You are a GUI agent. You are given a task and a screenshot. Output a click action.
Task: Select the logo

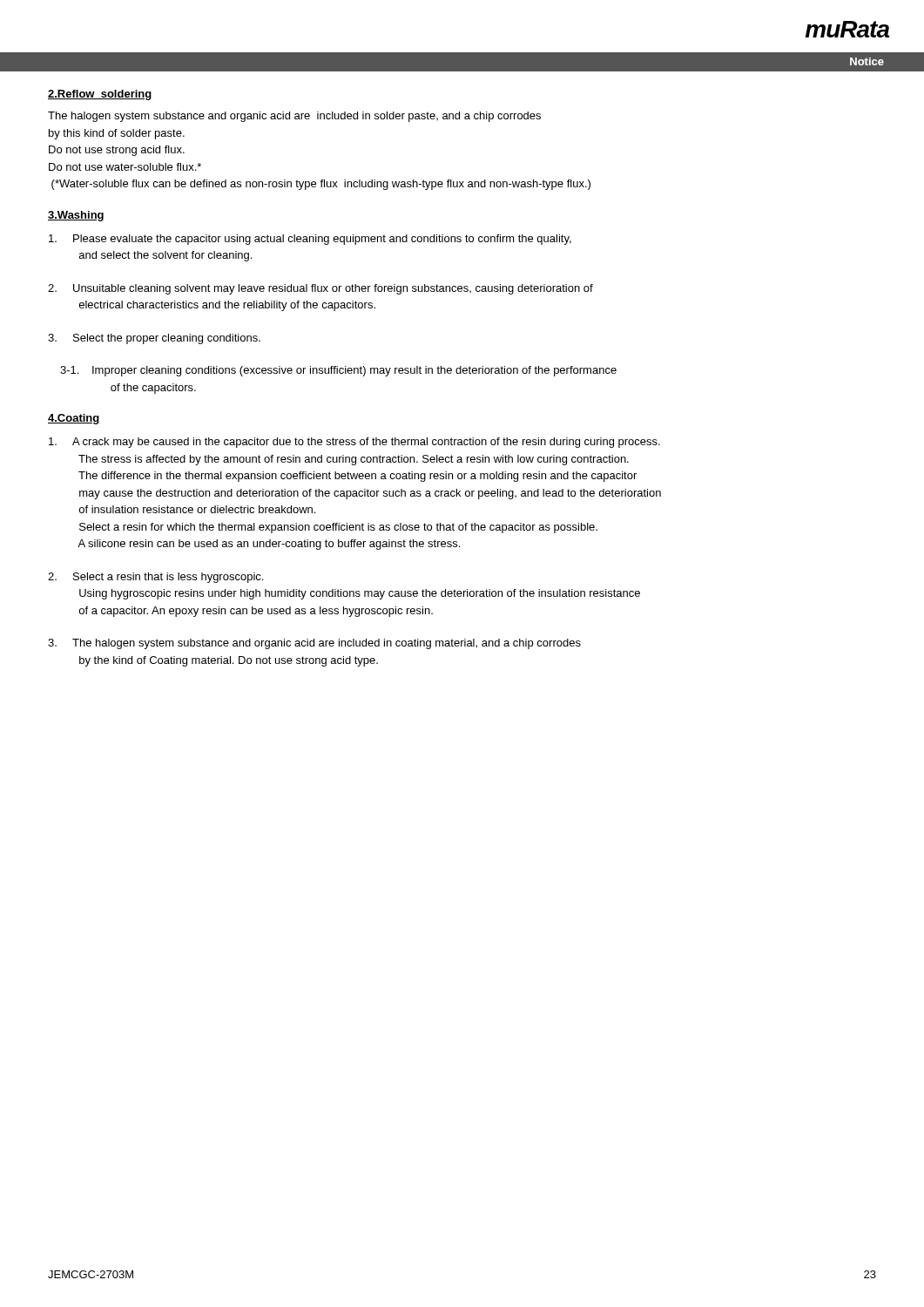click(x=847, y=30)
